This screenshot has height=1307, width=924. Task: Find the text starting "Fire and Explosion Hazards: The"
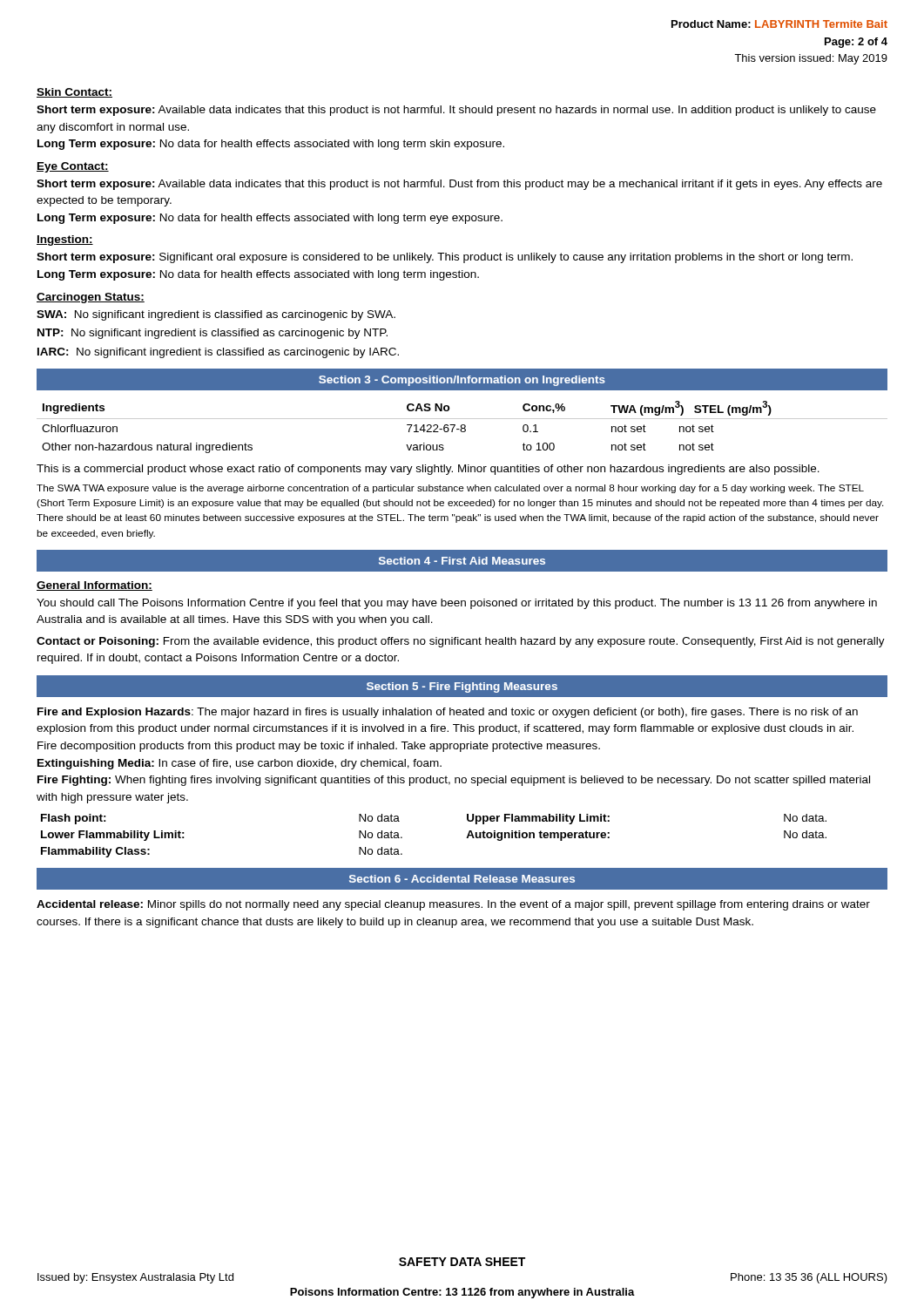(454, 754)
